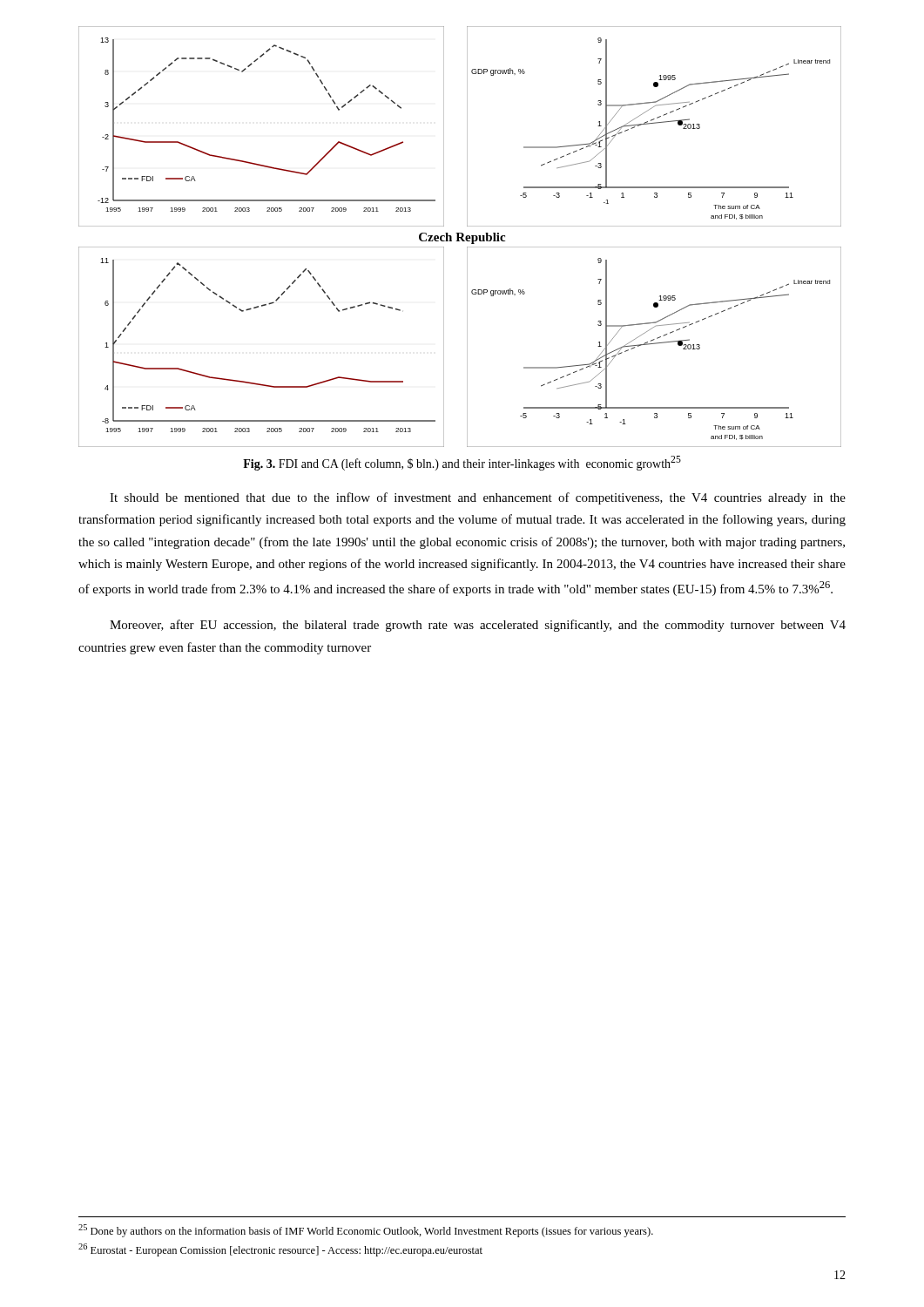The width and height of the screenshot is (924, 1307).
Task: Select the element starting "25 Done by authors on the"
Action: pyautogui.click(x=462, y=1240)
